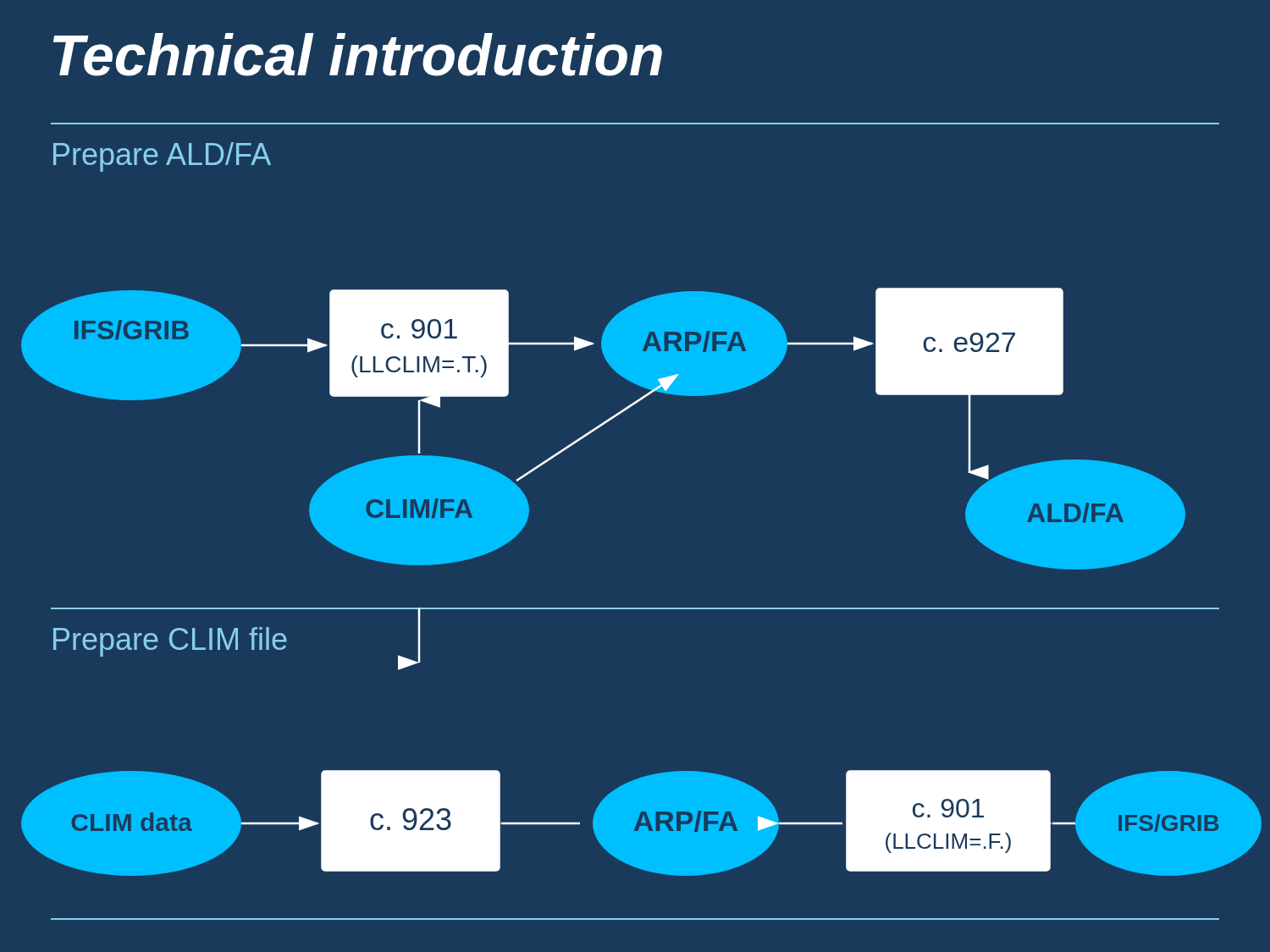This screenshot has width=1270, height=952.
Task: Locate the region starting "Prepare ALD/FA"
Action: click(x=161, y=154)
